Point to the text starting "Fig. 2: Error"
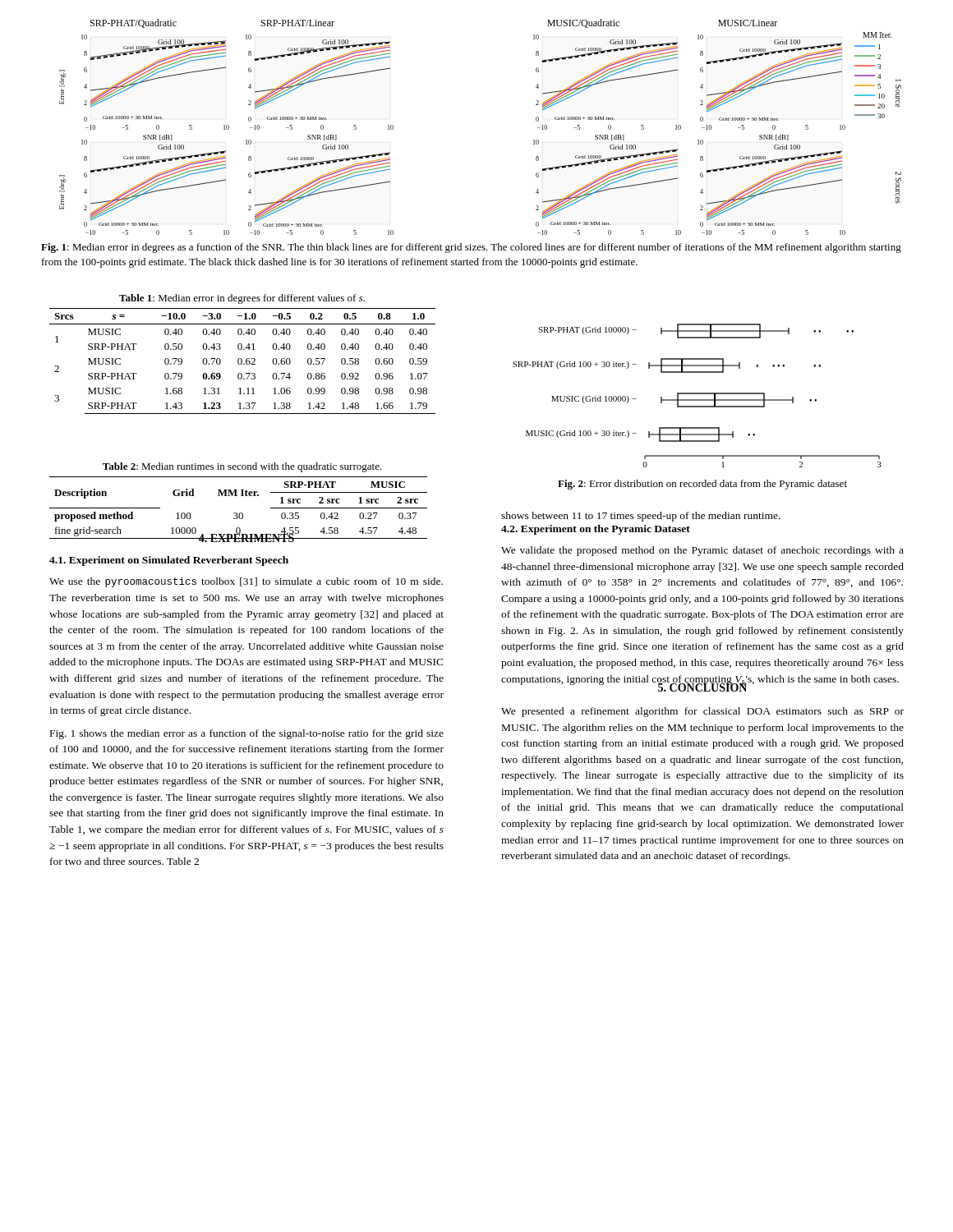Viewport: 953px width, 1232px height. [x=702, y=483]
